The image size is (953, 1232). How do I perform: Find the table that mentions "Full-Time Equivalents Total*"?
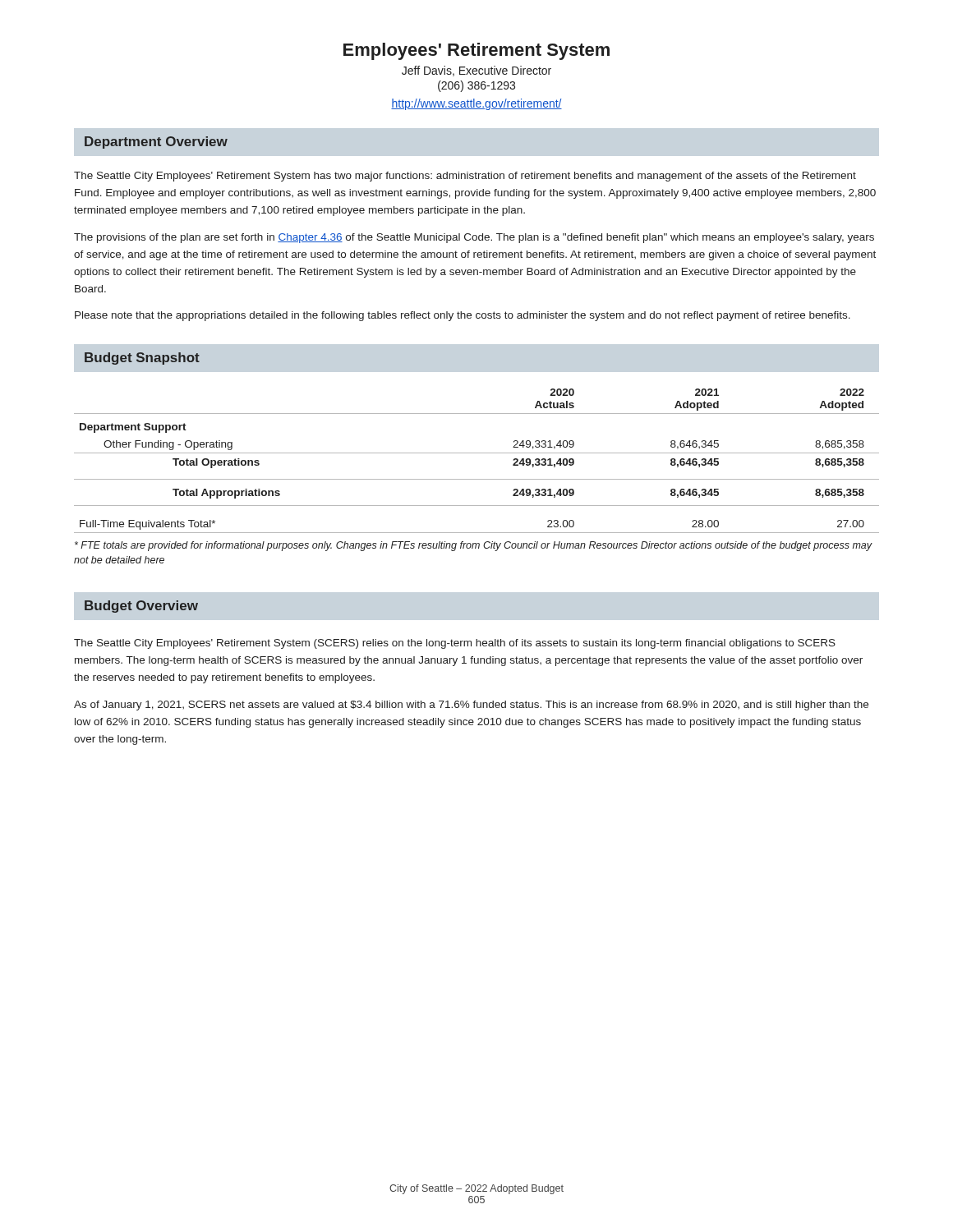pyautogui.click(x=476, y=458)
